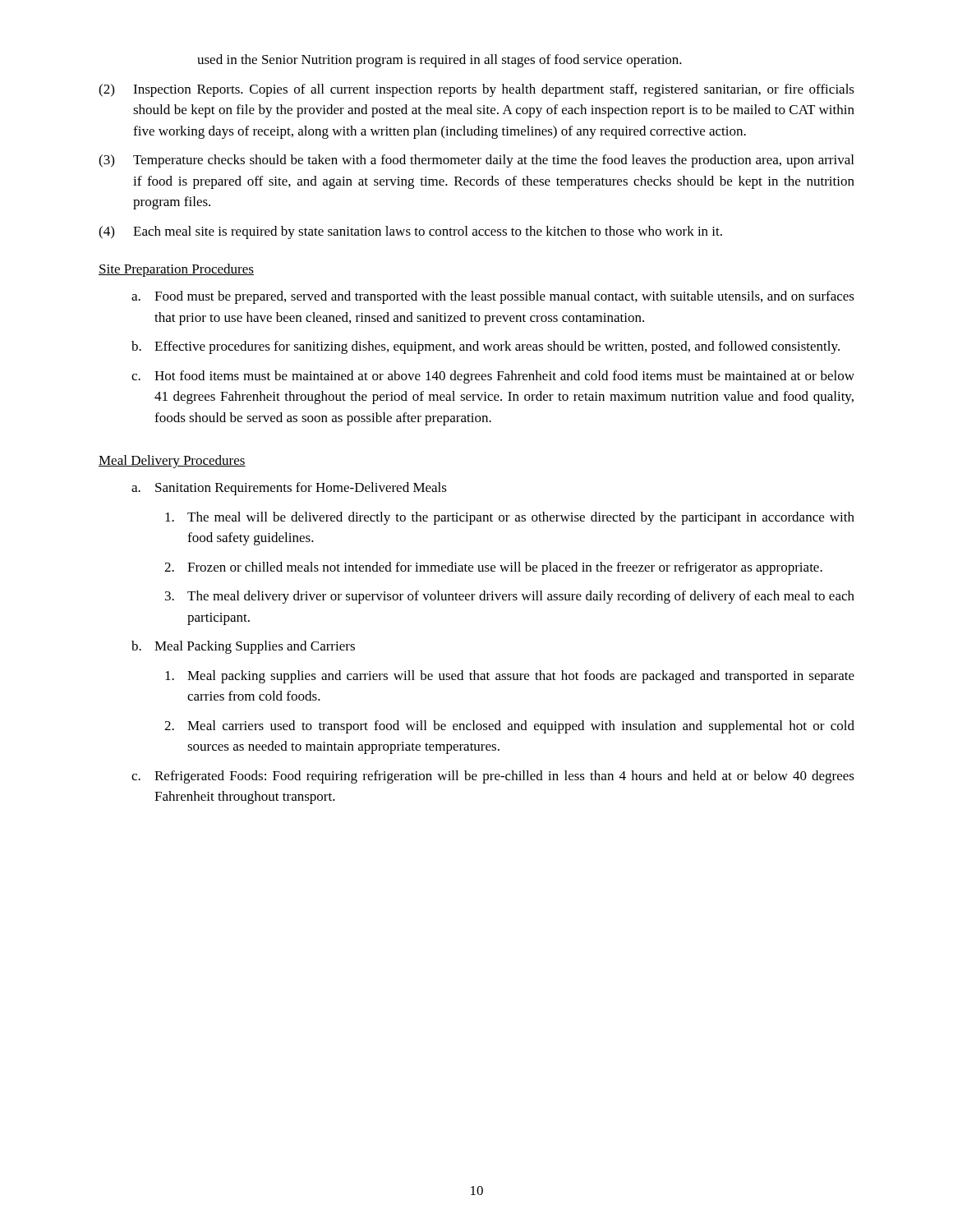Viewport: 953px width, 1232px height.
Task: Select the list item that reads "(4) Each meal site is"
Action: click(476, 231)
